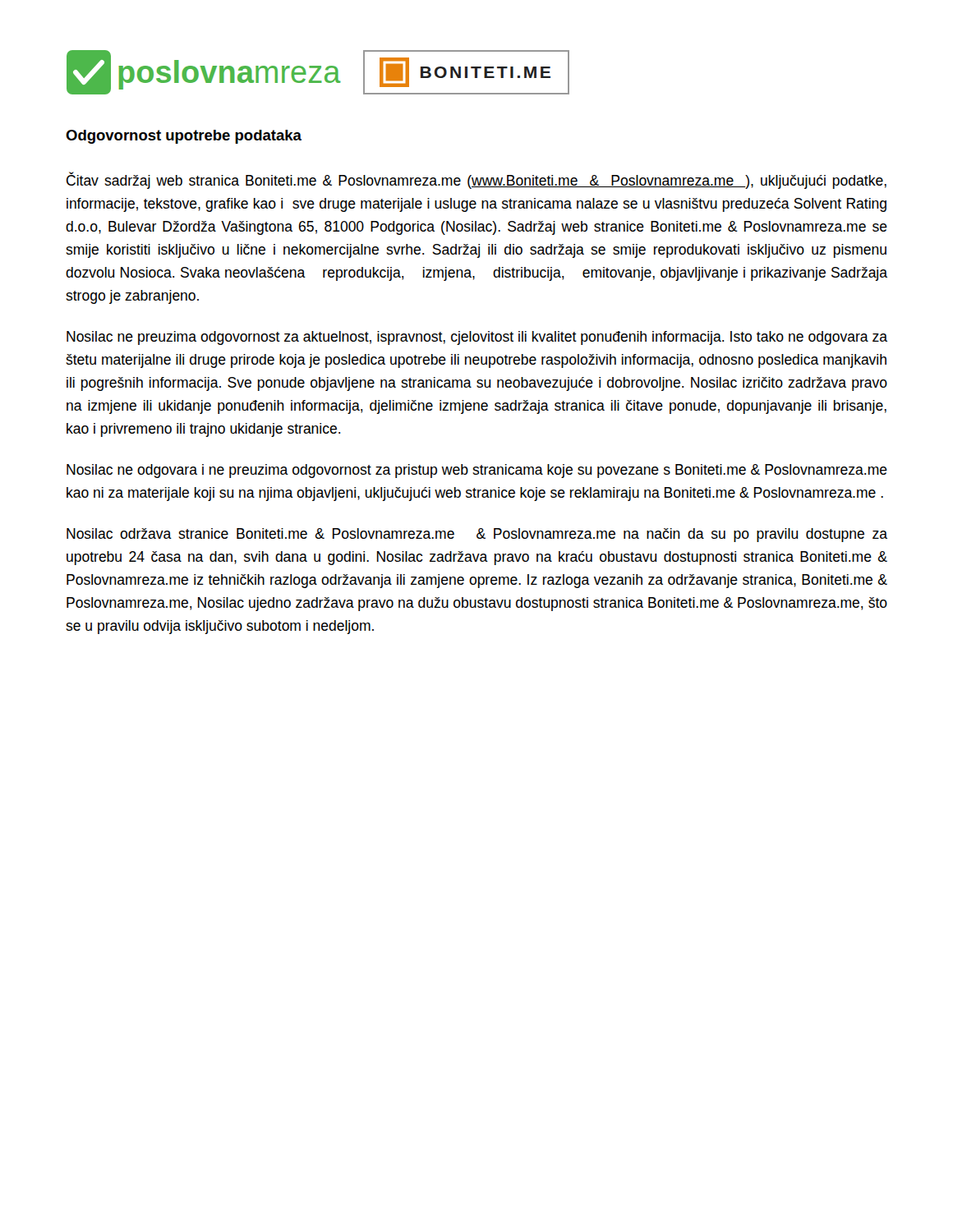Select the text block containing "Nosilac održava stranice Boniteti.me & Poslovnamreza.me"
Viewport: 953px width, 1232px height.
[x=476, y=580]
